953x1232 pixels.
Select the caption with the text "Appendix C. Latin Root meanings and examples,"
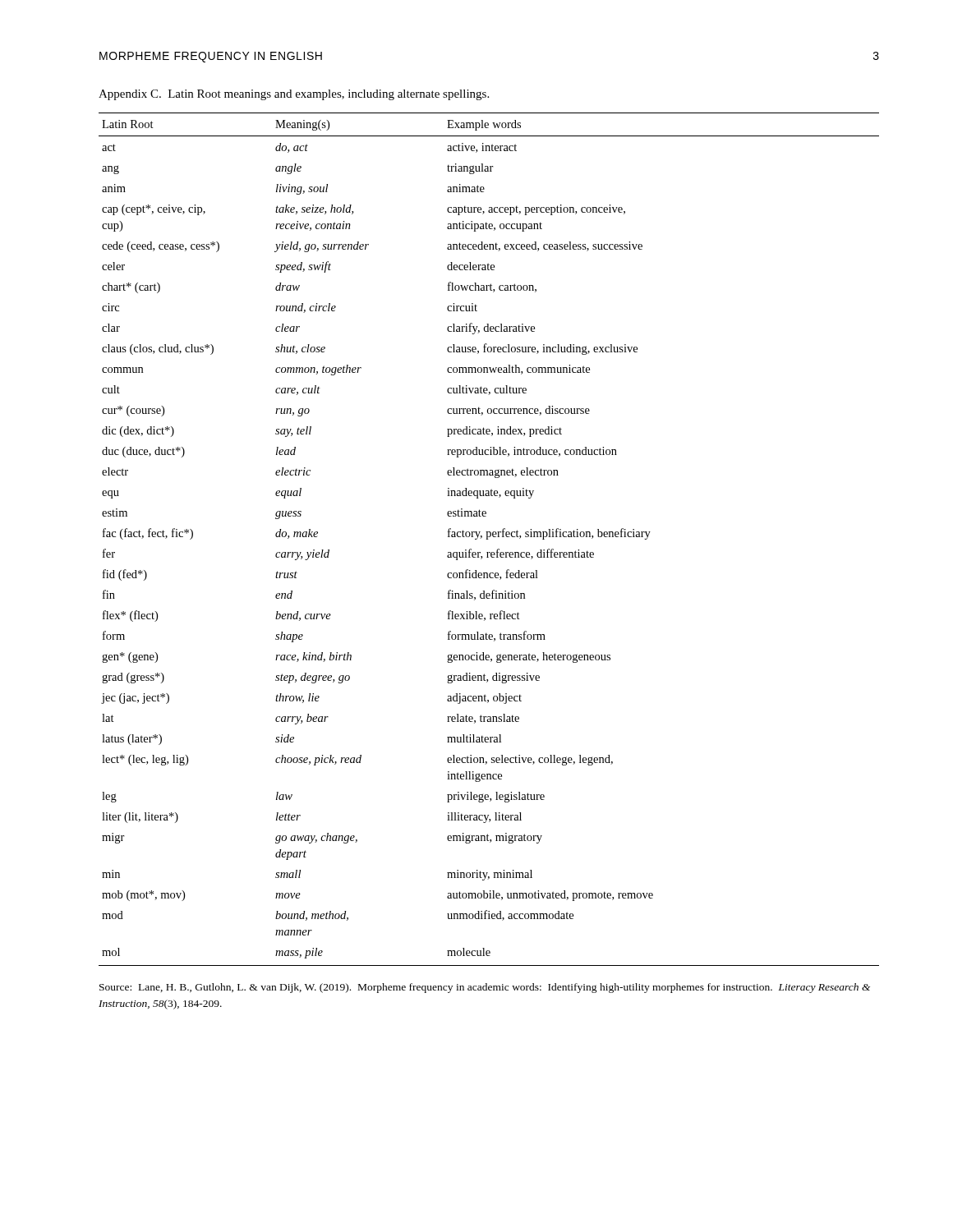294,94
